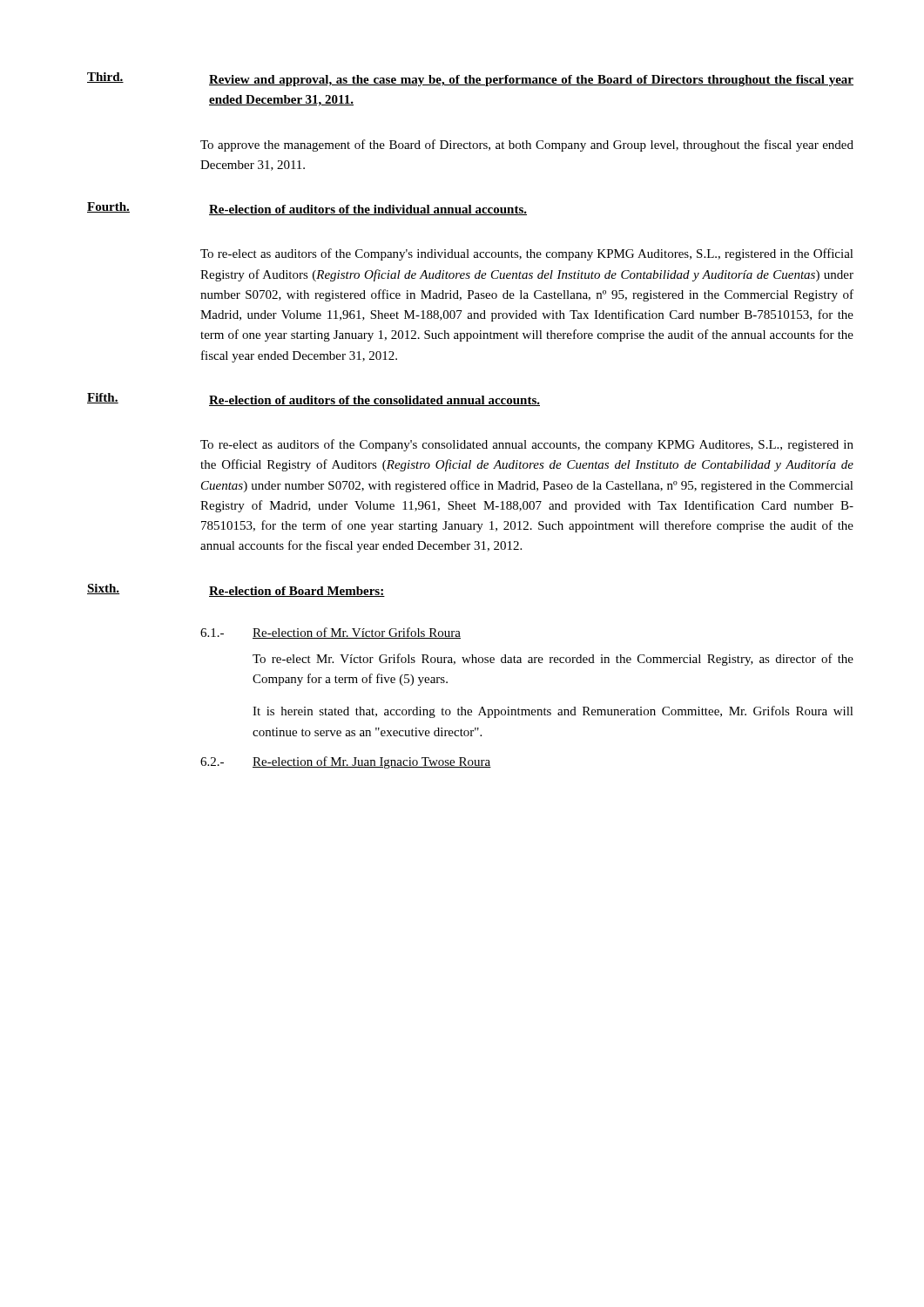The image size is (924, 1307).
Task: Point to the passage starting "Third. Review and approval, as the case"
Action: [470, 90]
